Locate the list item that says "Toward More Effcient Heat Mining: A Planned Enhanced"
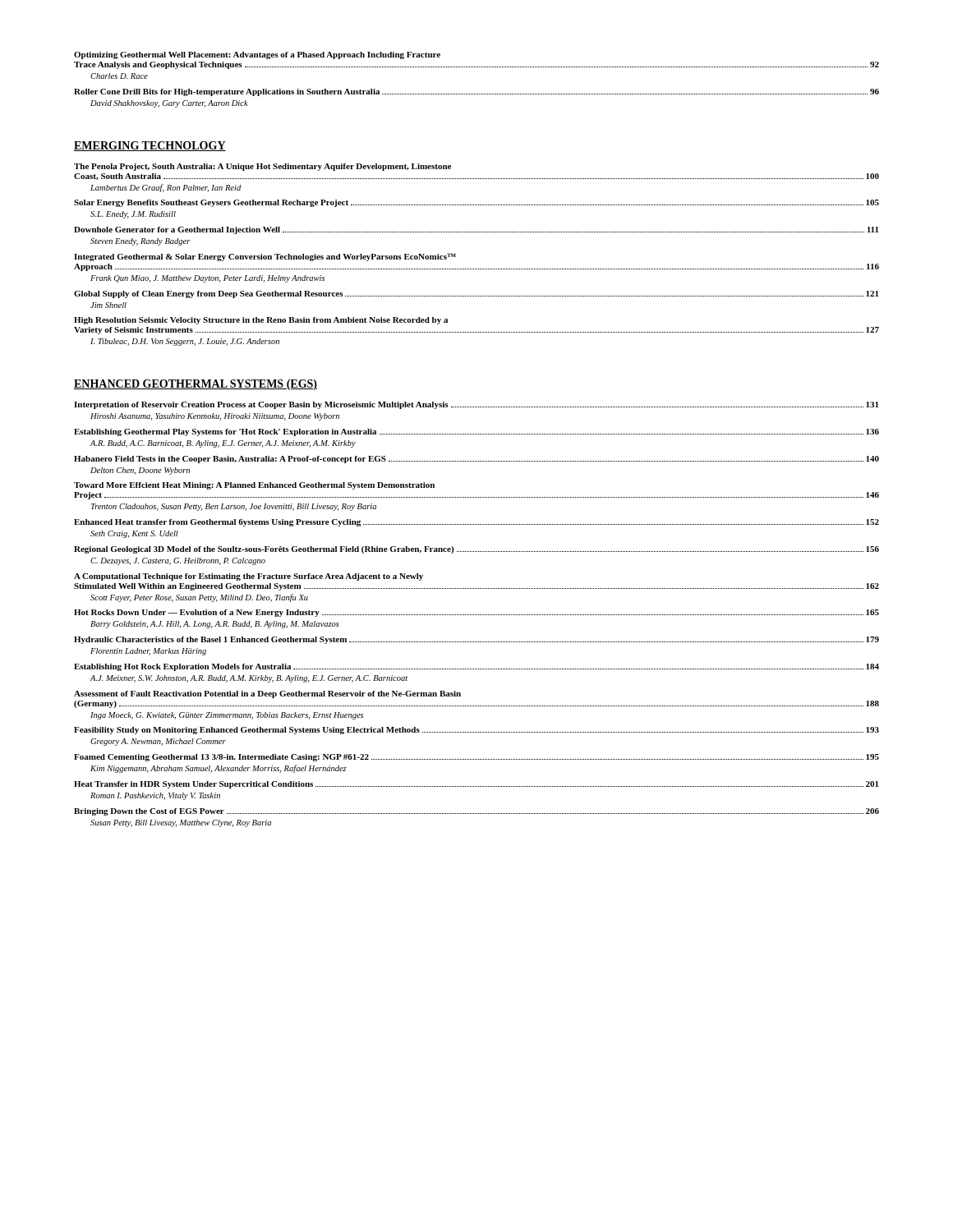 tap(476, 497)
